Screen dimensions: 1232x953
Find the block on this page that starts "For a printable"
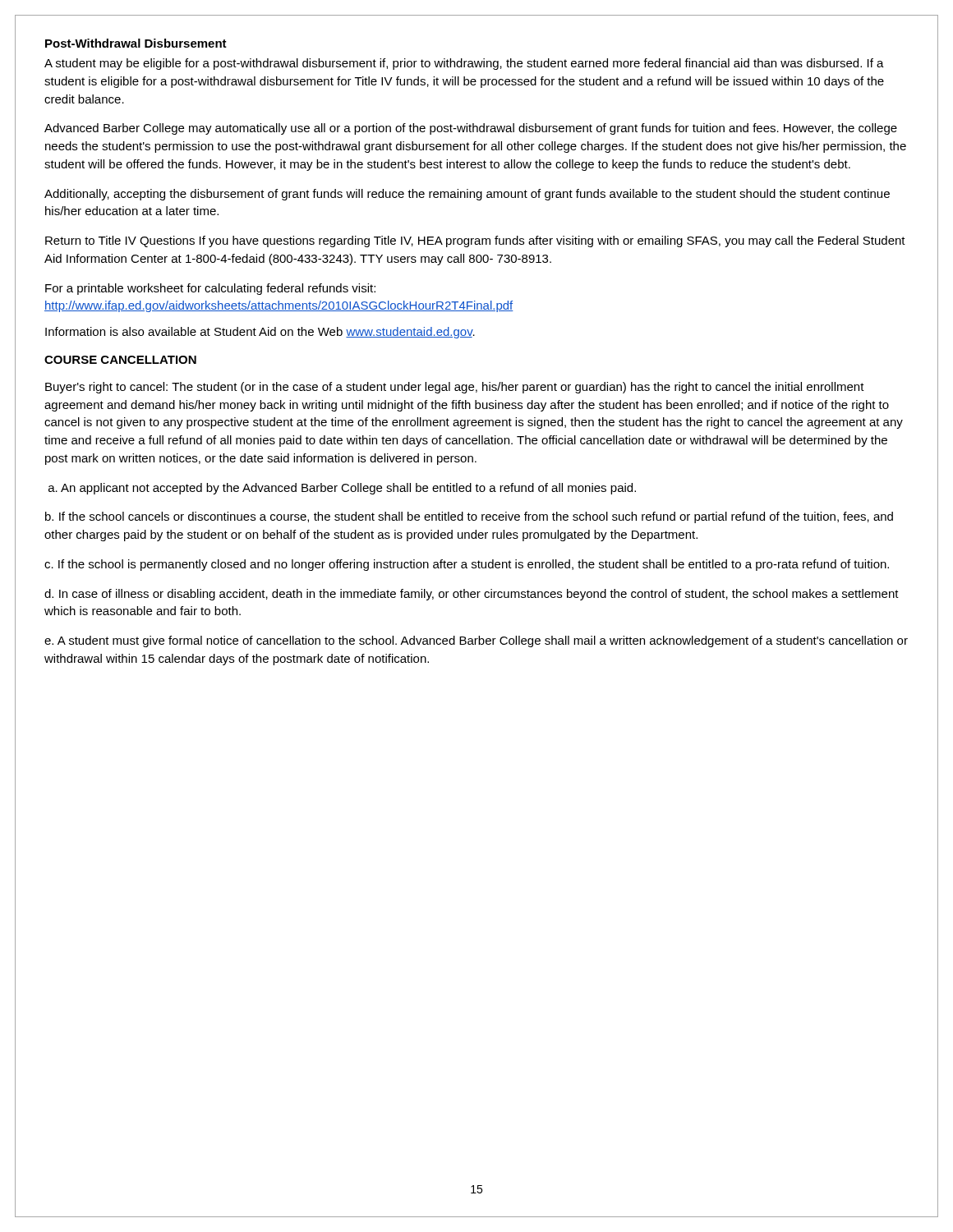tap(279, 296)
